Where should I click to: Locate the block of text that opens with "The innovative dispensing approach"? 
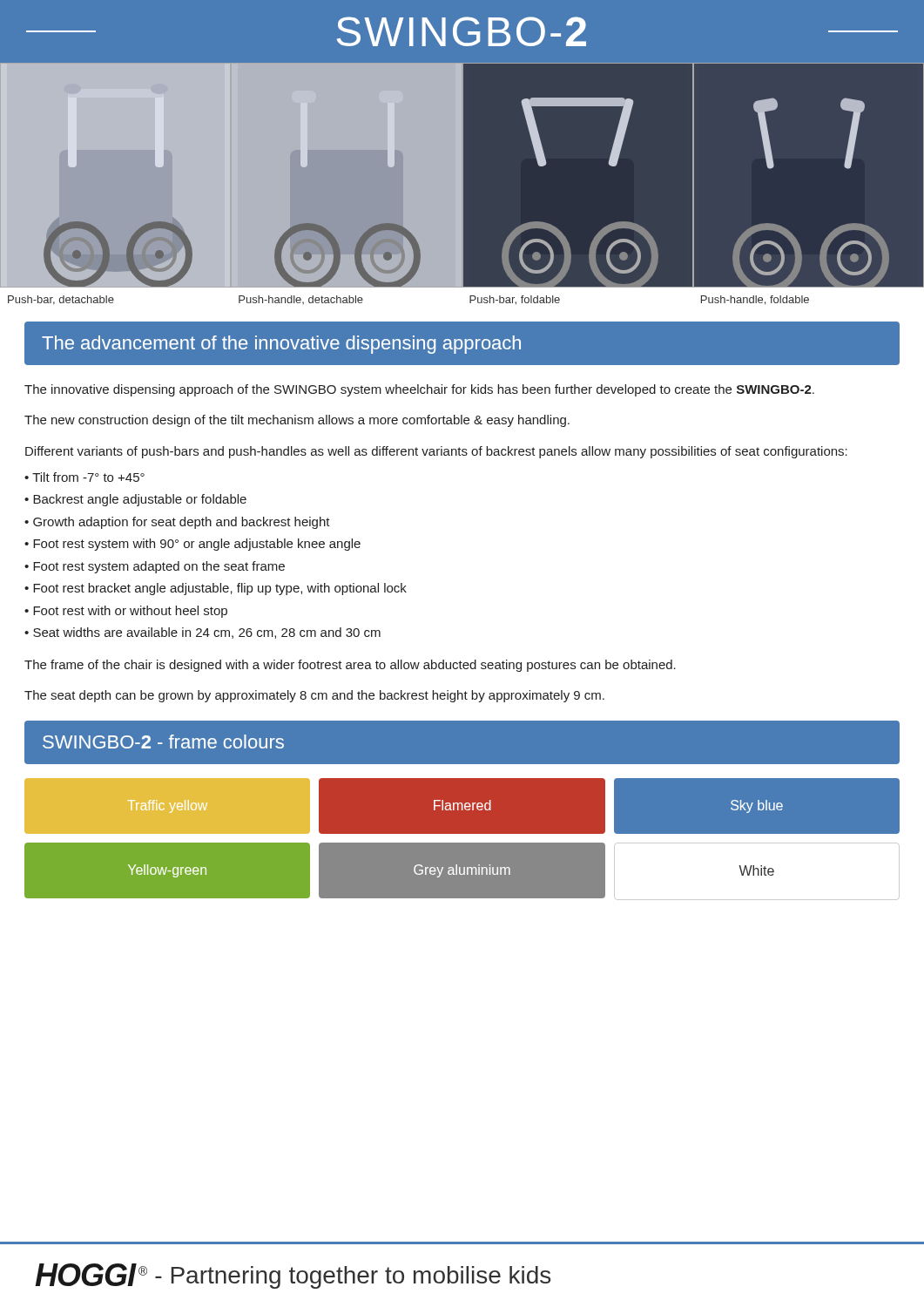(x=420, y=389)
